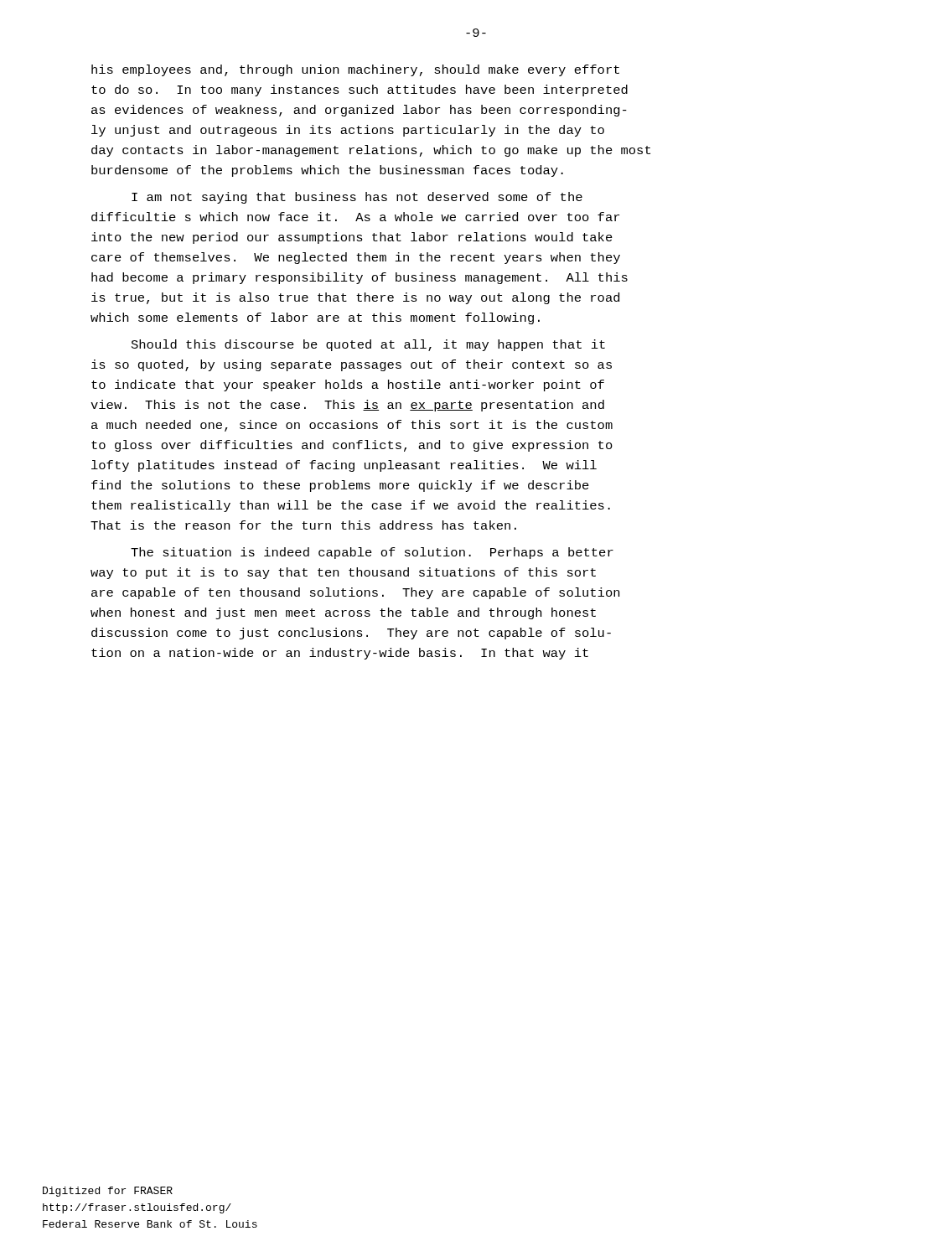Point to the block beginning "his employees and, through union"
Viewport: 952px width, 1257px height.
point(371,121)
